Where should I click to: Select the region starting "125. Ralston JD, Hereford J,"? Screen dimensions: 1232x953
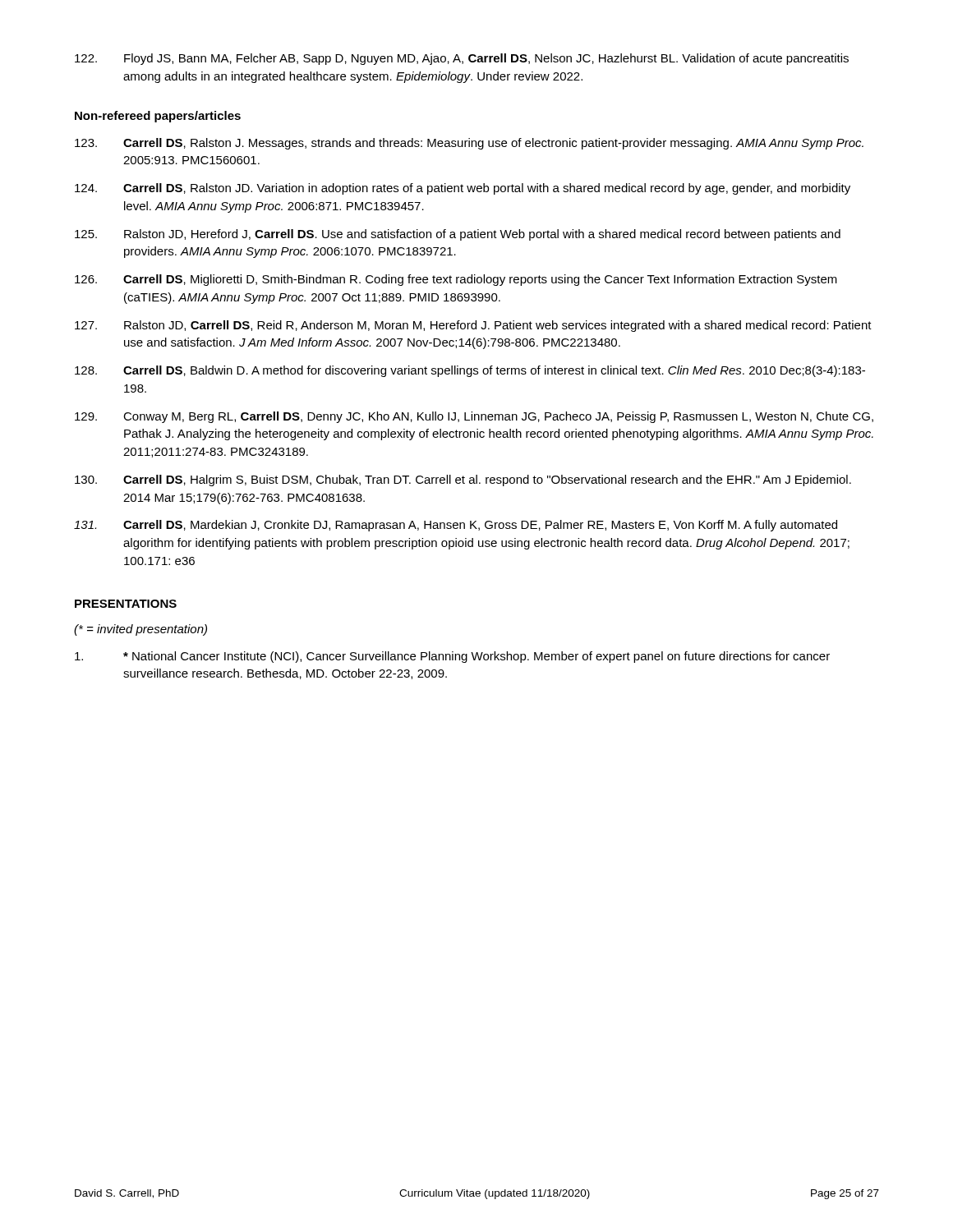tap(476, 242)
